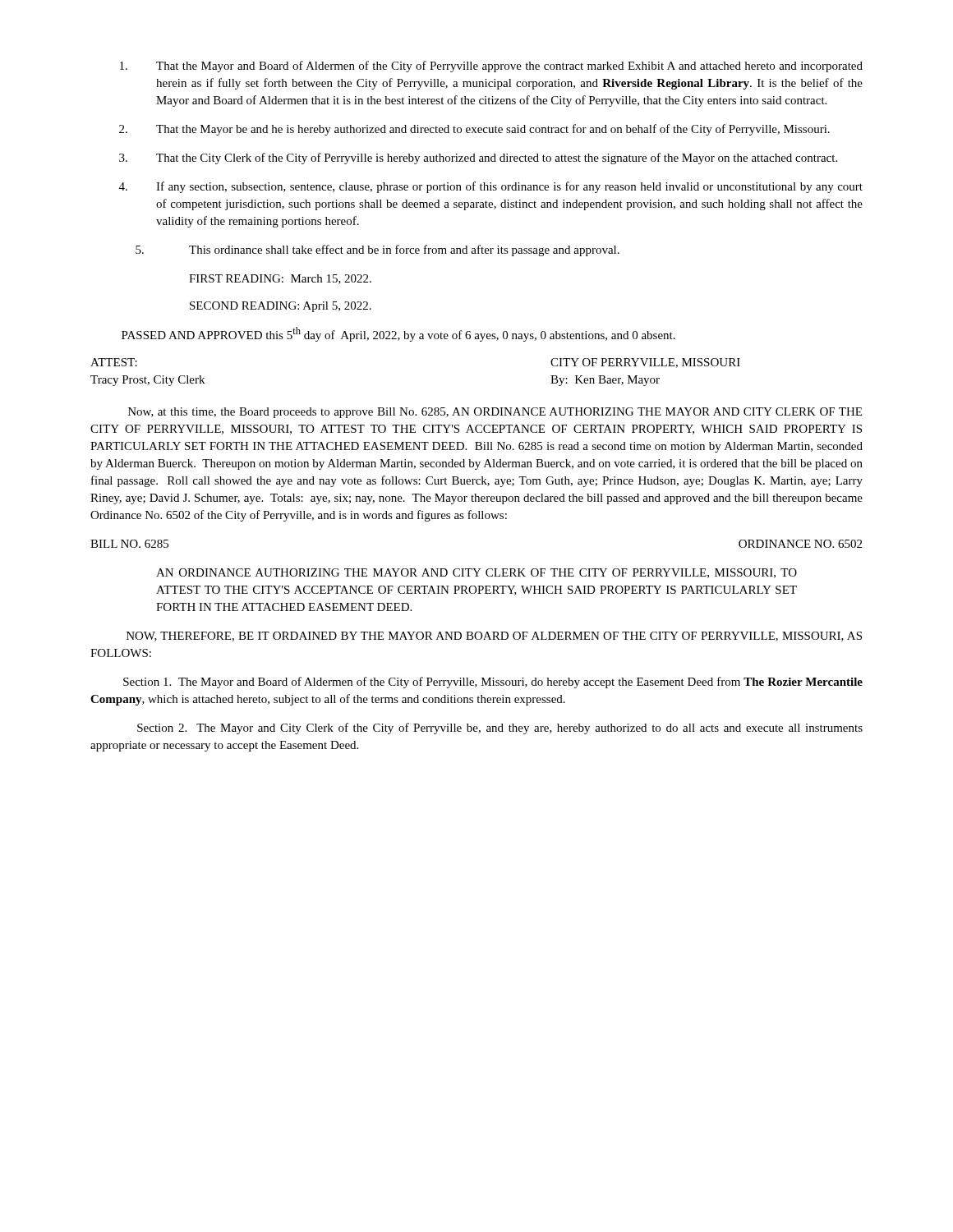
Task: Navigate to the element starting "4. If any section, subsection, sentence, clause, phrase"
Action: click(x=476, y=204)
